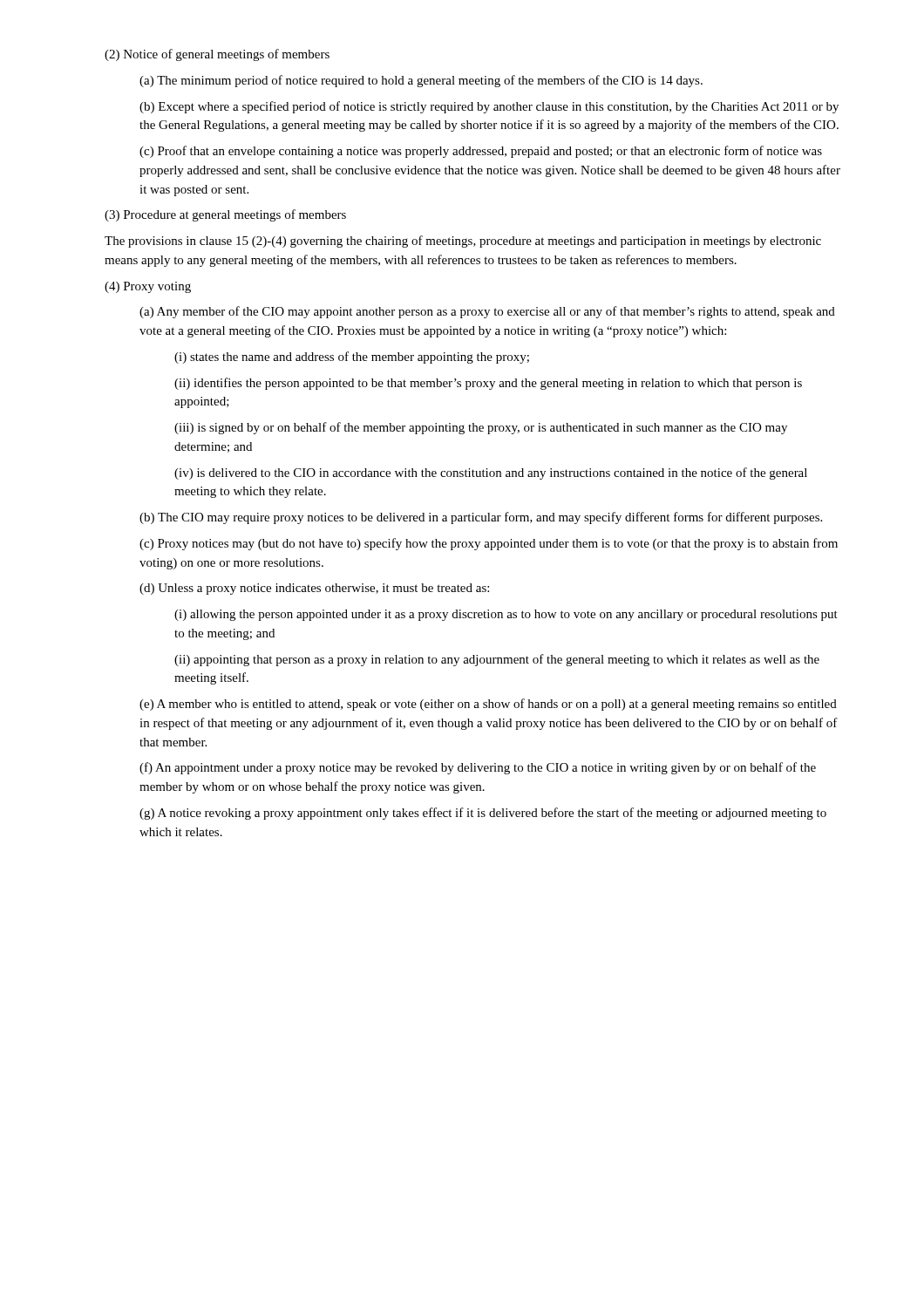924x1308 pixels.
Task: Select the list item with the text "(f) An appointment under a proxy"
Action: click(492, 778)
